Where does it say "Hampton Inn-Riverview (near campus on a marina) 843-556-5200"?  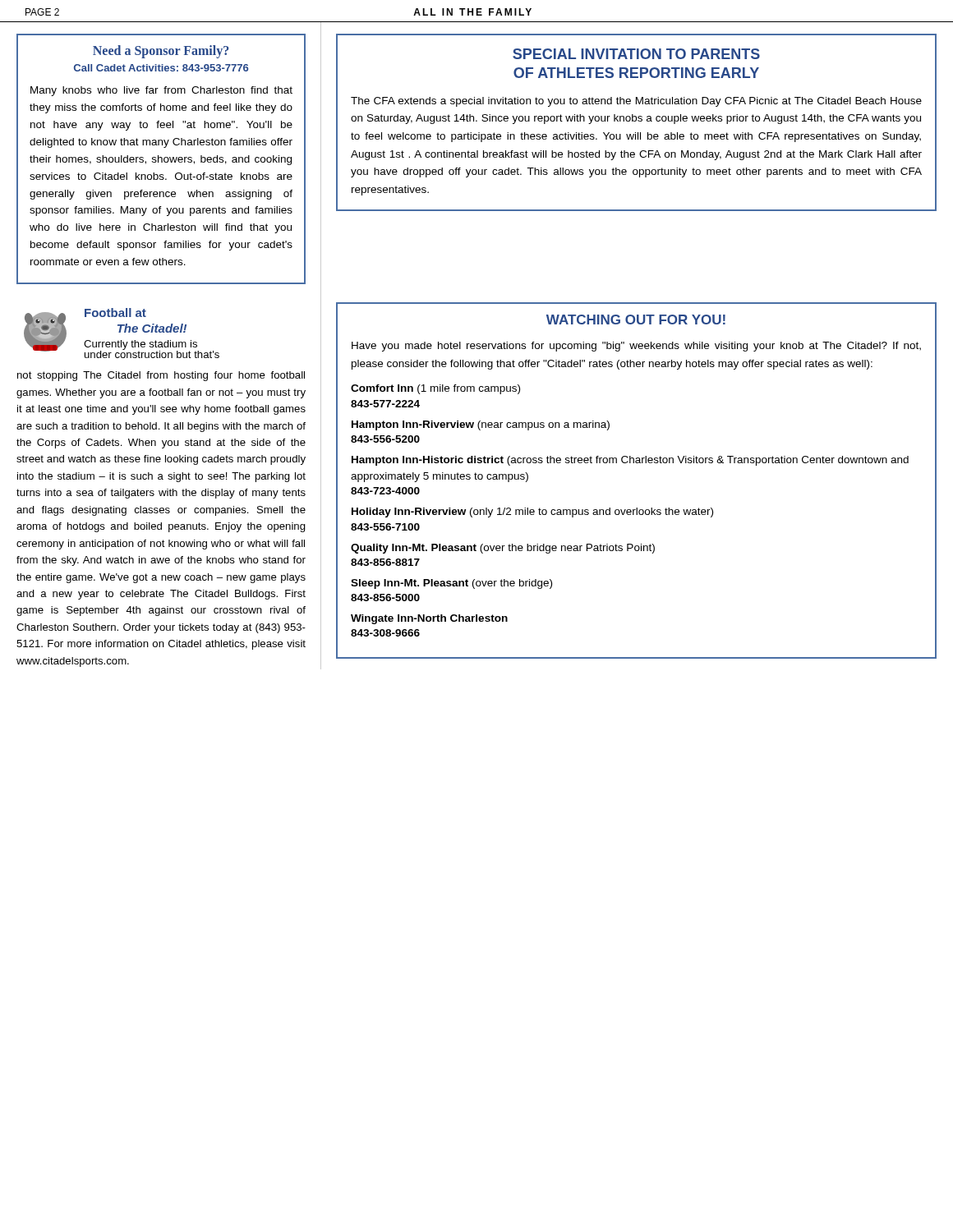point(481,425)
